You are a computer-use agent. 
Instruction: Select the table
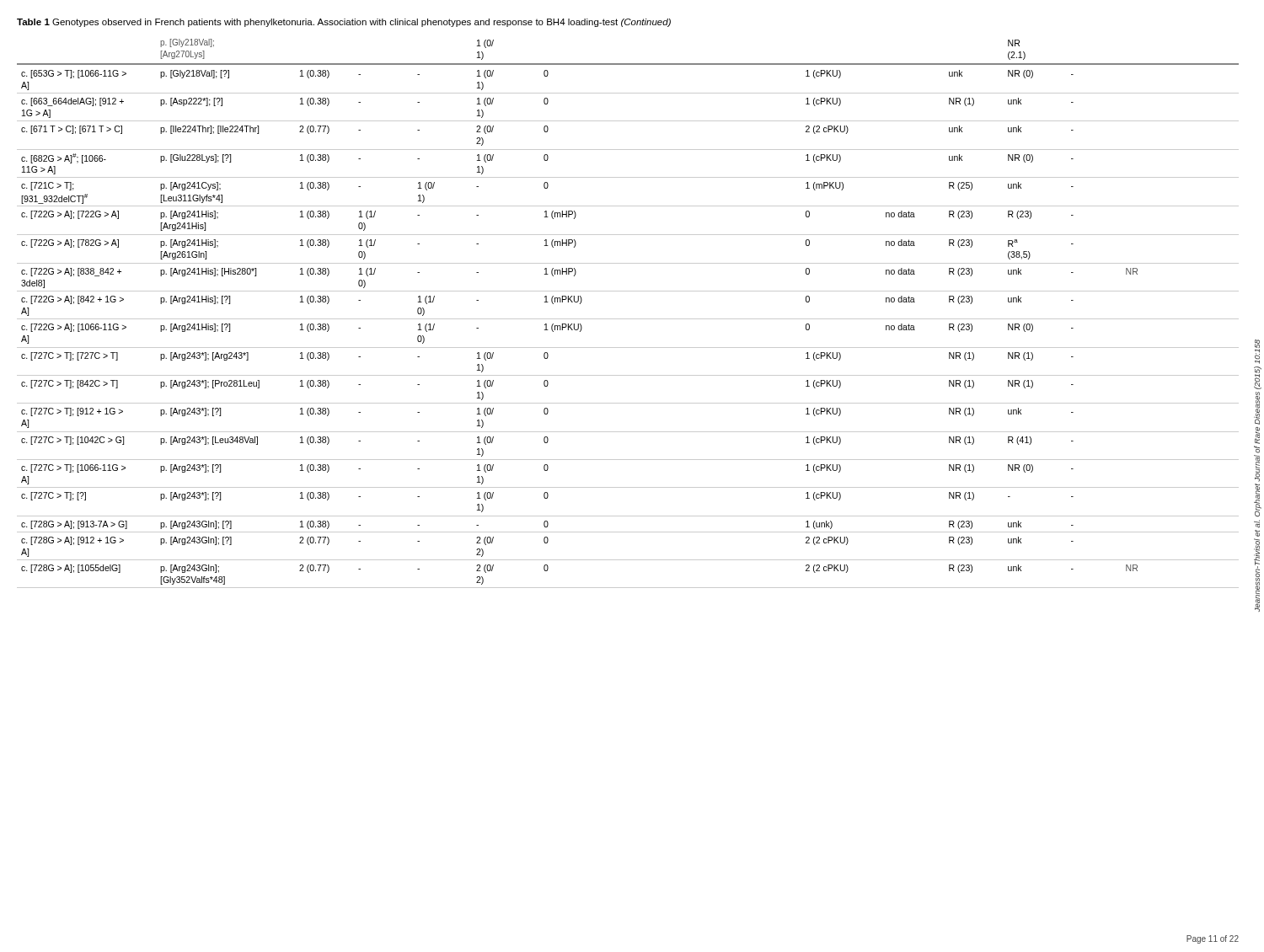(628, 312)
